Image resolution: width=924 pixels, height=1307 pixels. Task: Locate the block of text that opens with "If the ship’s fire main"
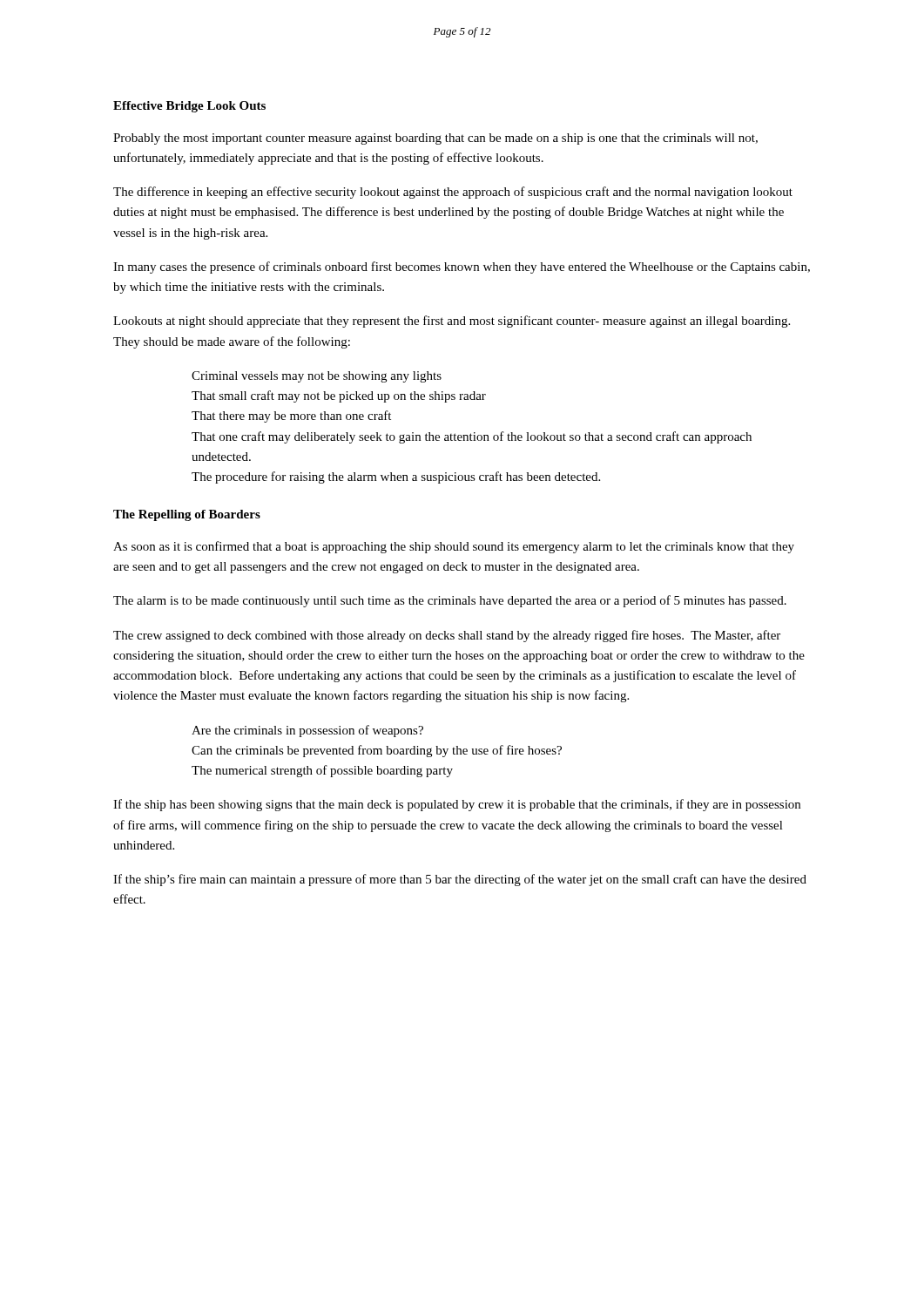pos(460,889)
